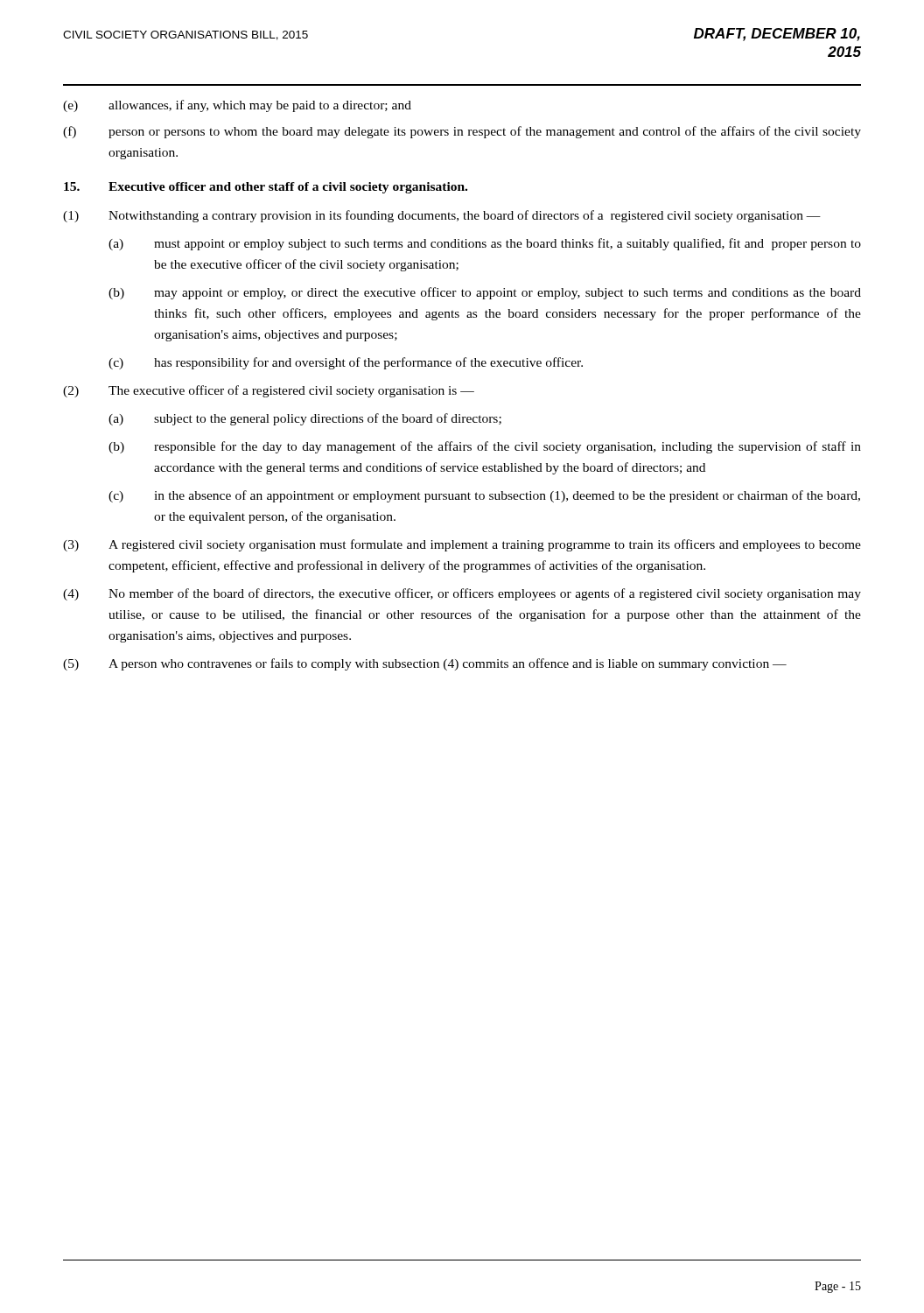The image size is (924, 1313).
Task: Click on the list item containing "(f) person or persons to whom"
Action: coord(462,142)
